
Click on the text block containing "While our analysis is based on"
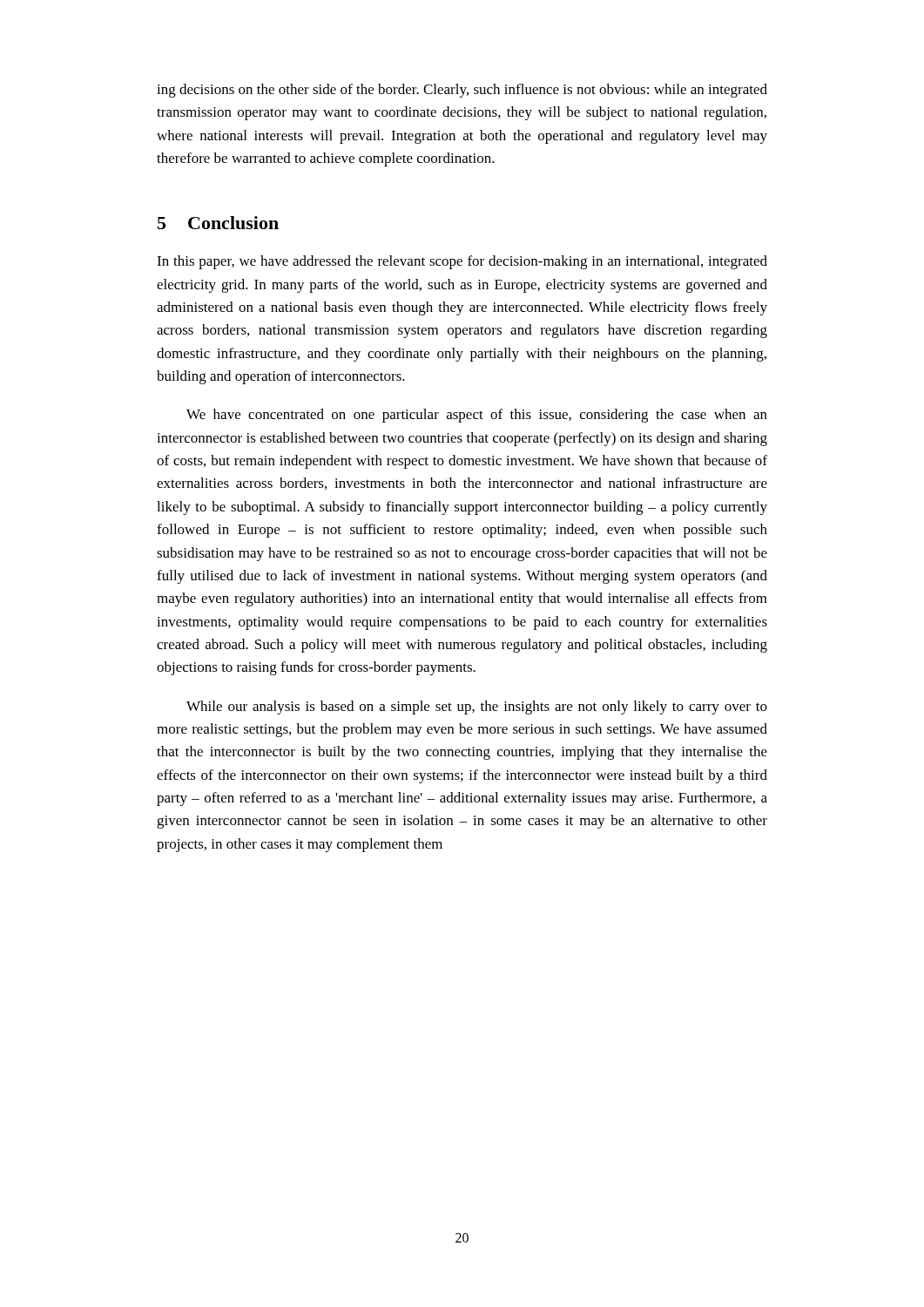point(462,775)
